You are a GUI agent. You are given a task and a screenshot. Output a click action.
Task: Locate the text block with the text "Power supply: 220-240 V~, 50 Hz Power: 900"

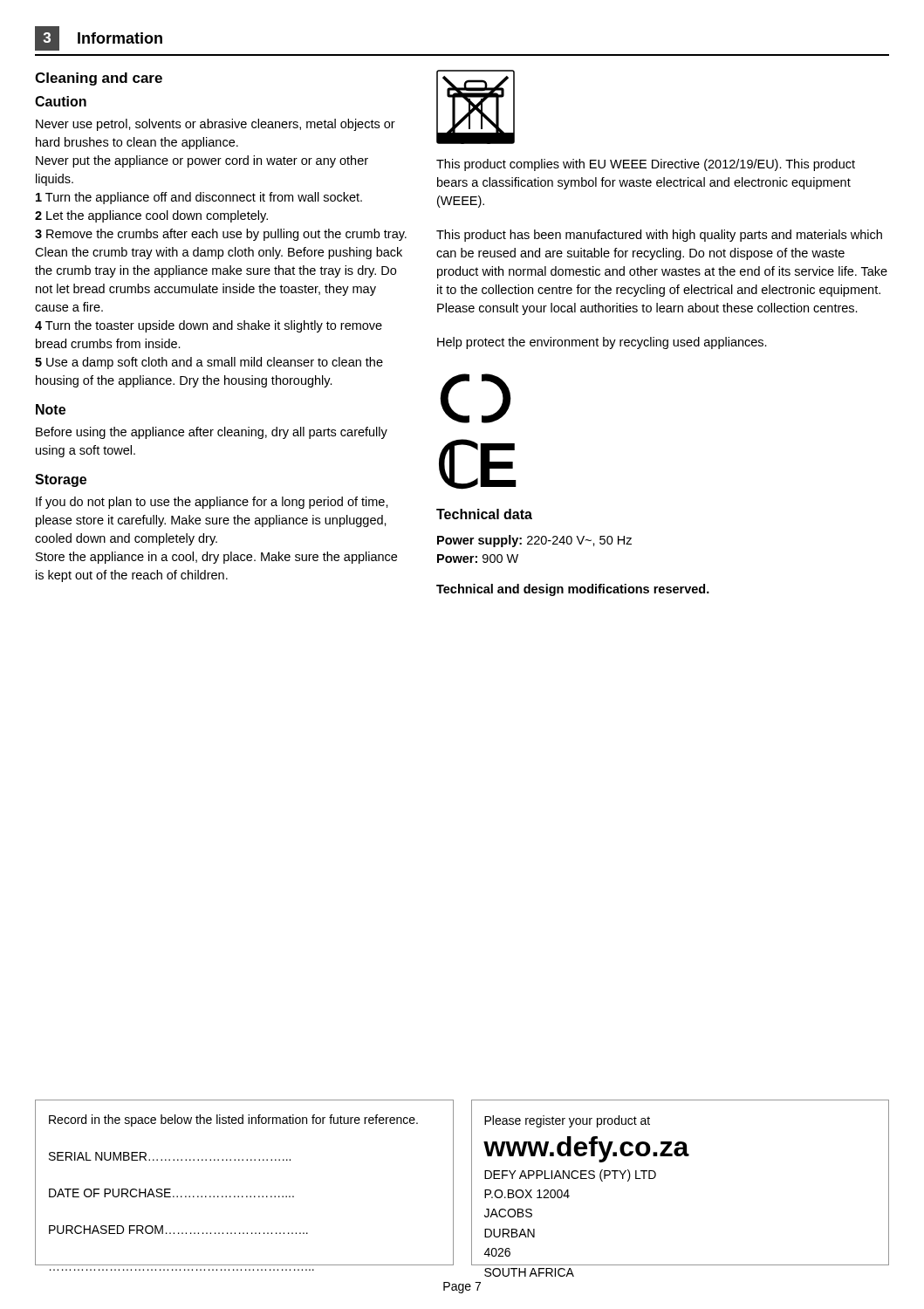point(534,549)
